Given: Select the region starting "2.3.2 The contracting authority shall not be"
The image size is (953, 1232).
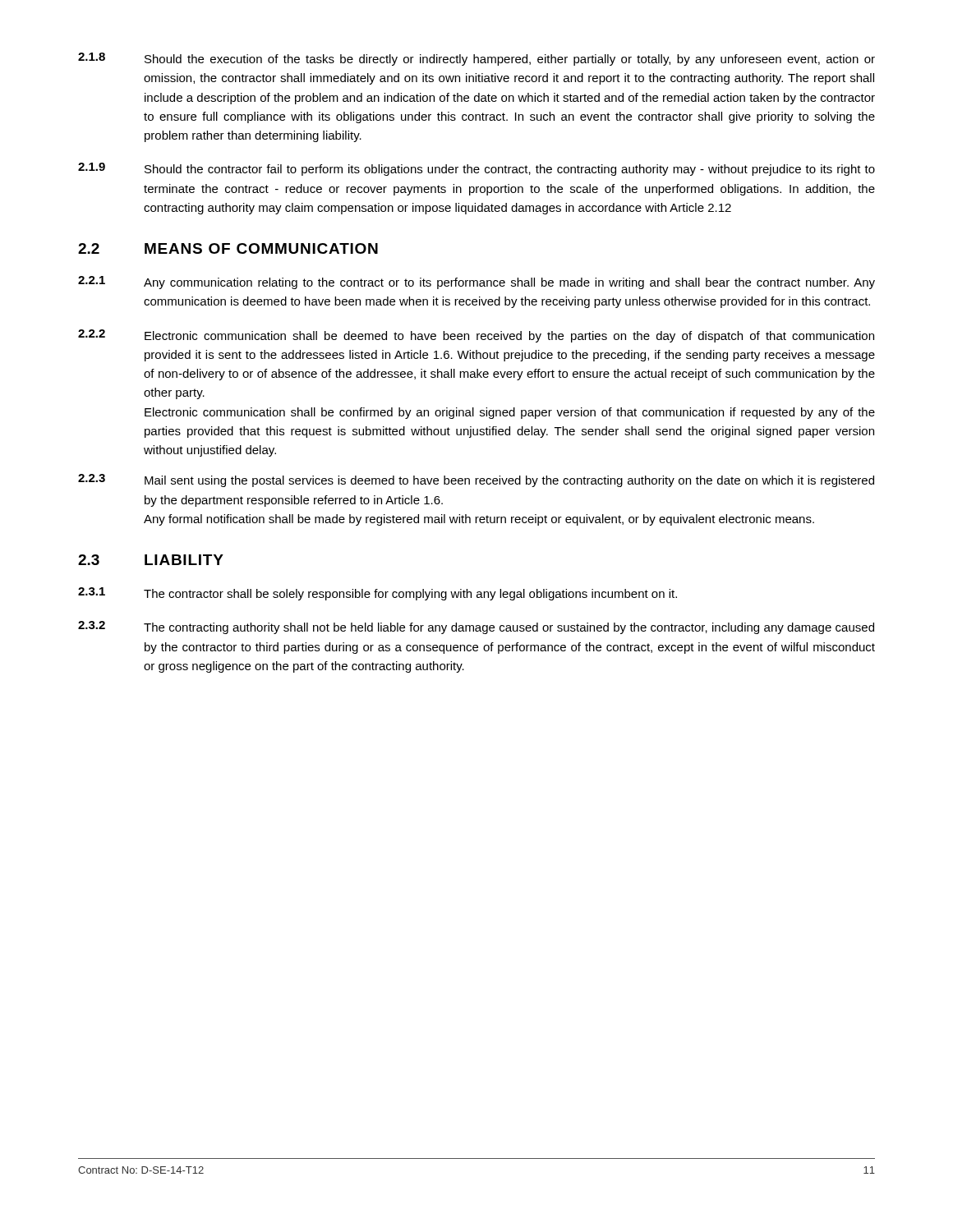Looking at the screenshot, I should coord(476,646).
